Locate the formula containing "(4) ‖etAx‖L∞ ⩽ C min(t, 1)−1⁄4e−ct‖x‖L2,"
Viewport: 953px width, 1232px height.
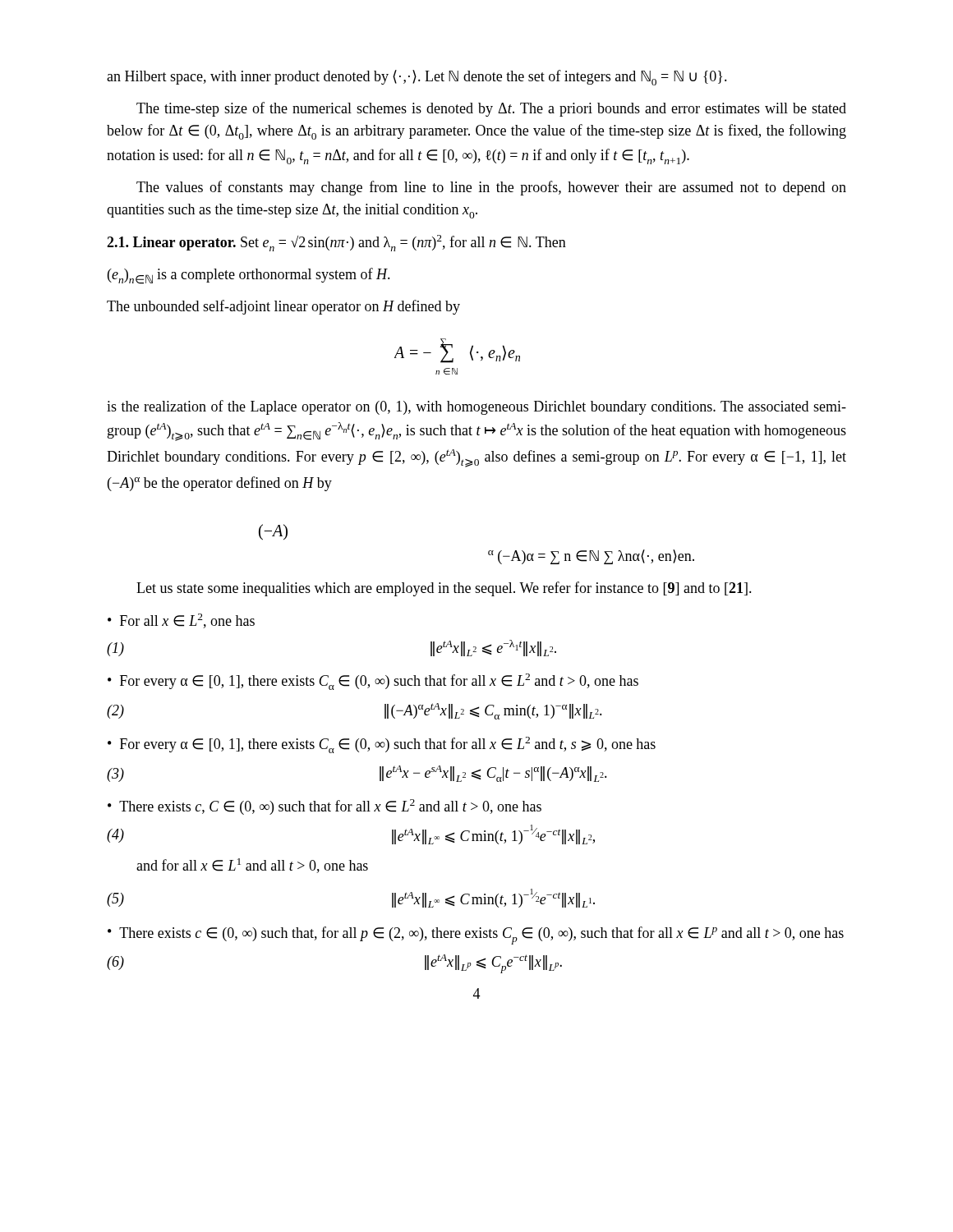click(476, 835)
